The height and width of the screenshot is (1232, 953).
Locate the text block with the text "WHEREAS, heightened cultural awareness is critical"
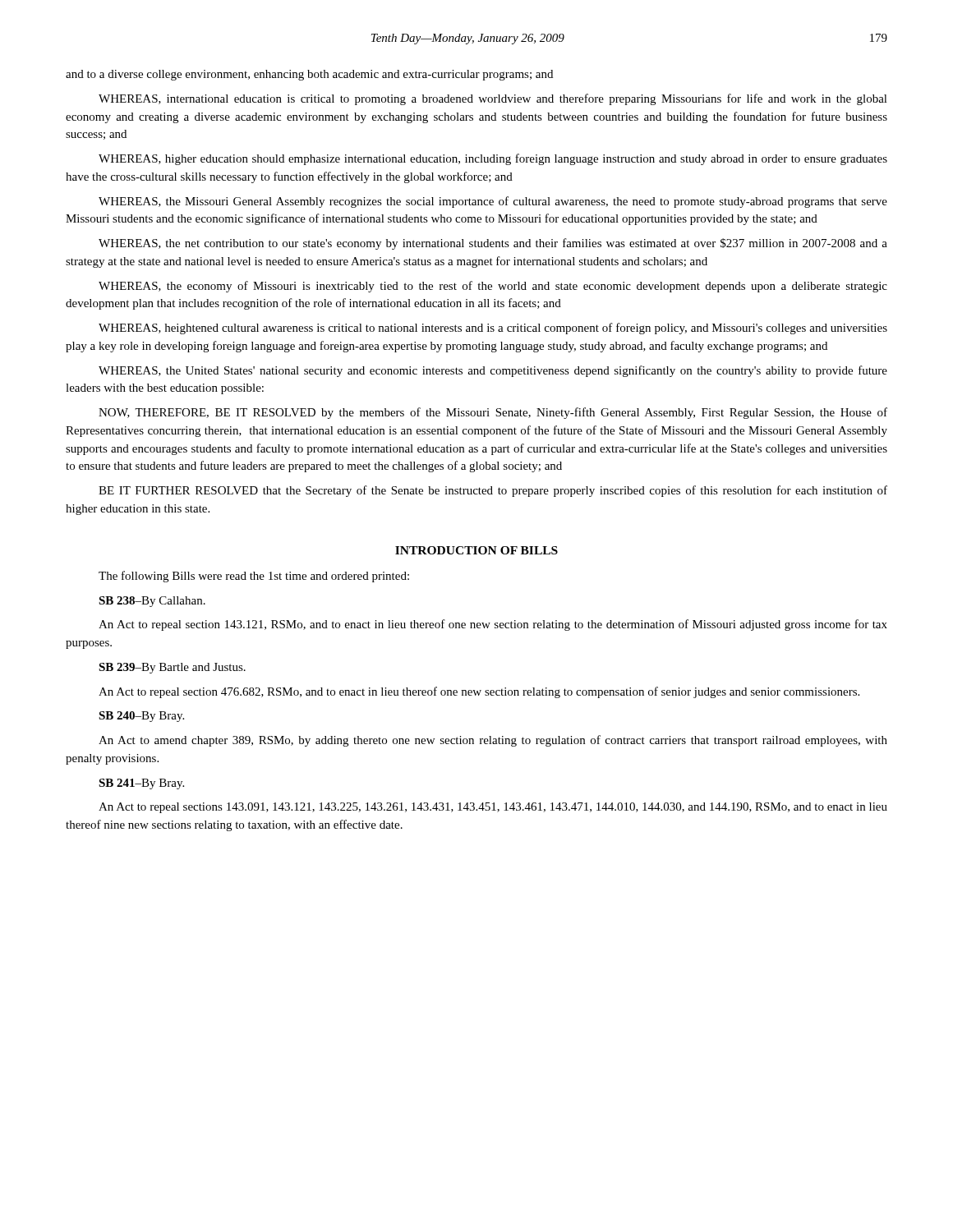coord(476,337)
